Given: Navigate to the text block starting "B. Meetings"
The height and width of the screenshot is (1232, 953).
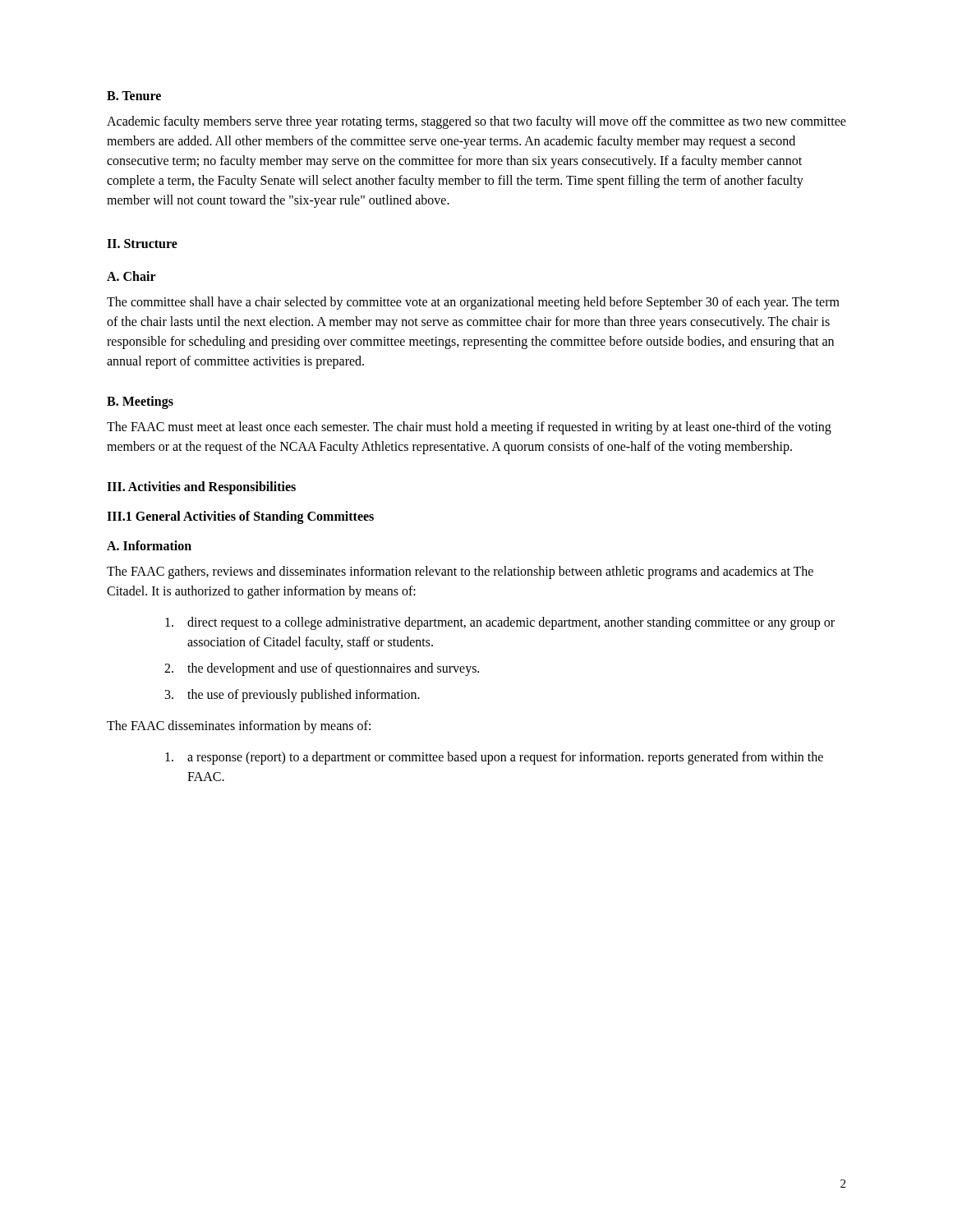Looking at the screenshot, I should click(140, 401).
